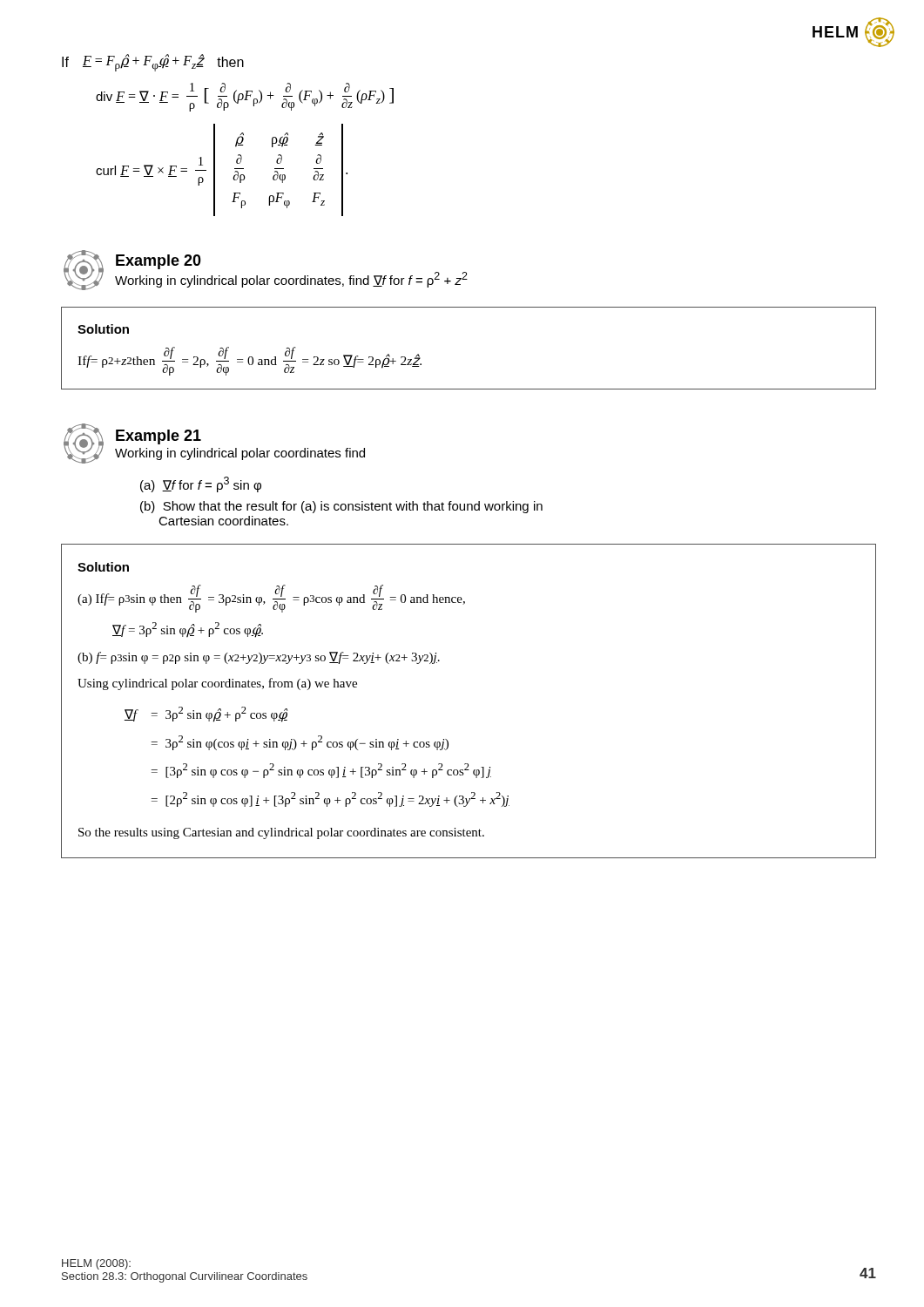Click the passage that begins "(a) ∇f for f ="
This screenshot has height=1307, width=924.
(201, 483)
